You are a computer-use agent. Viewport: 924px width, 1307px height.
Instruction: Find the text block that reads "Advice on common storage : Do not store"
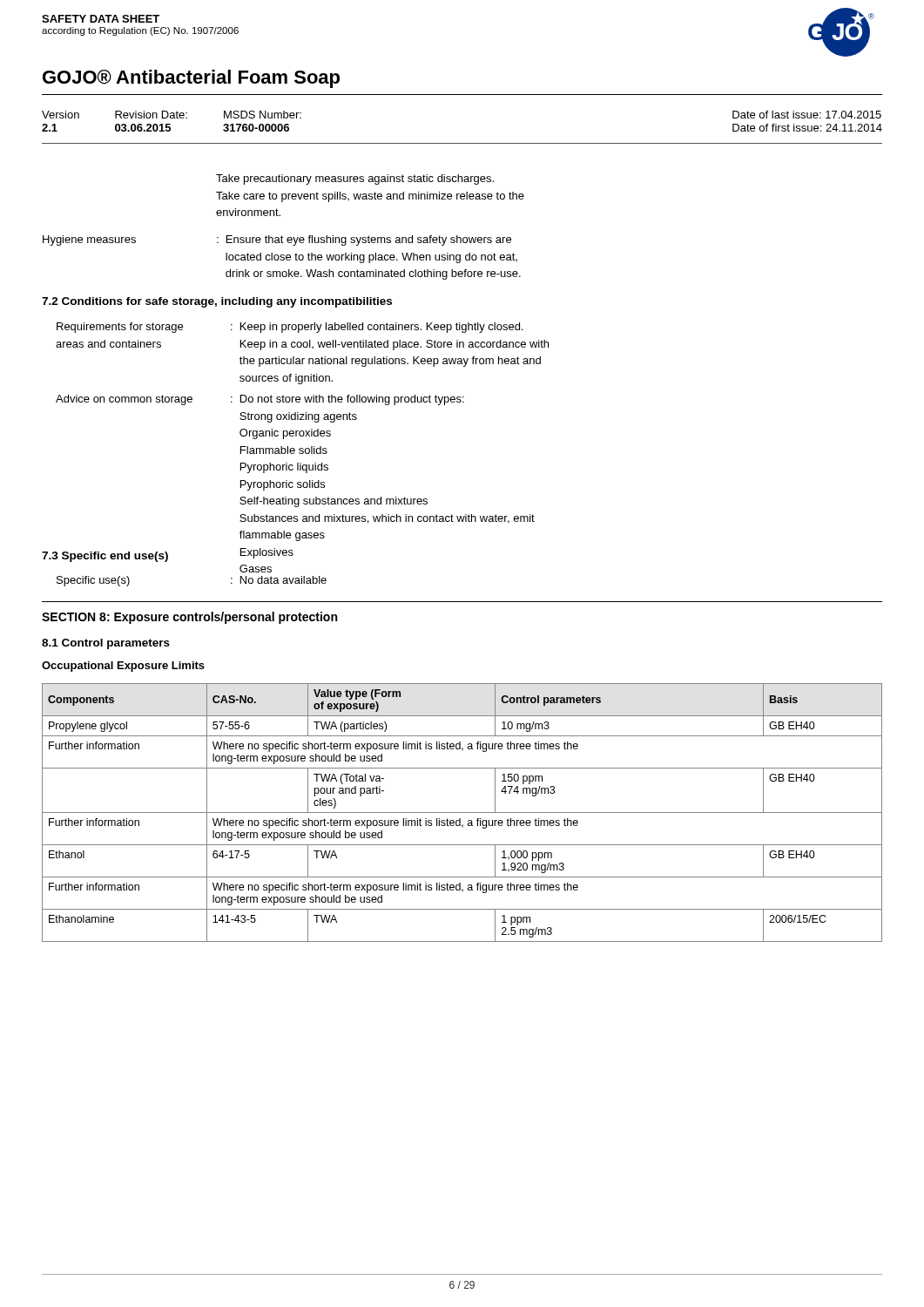[260, 400]
